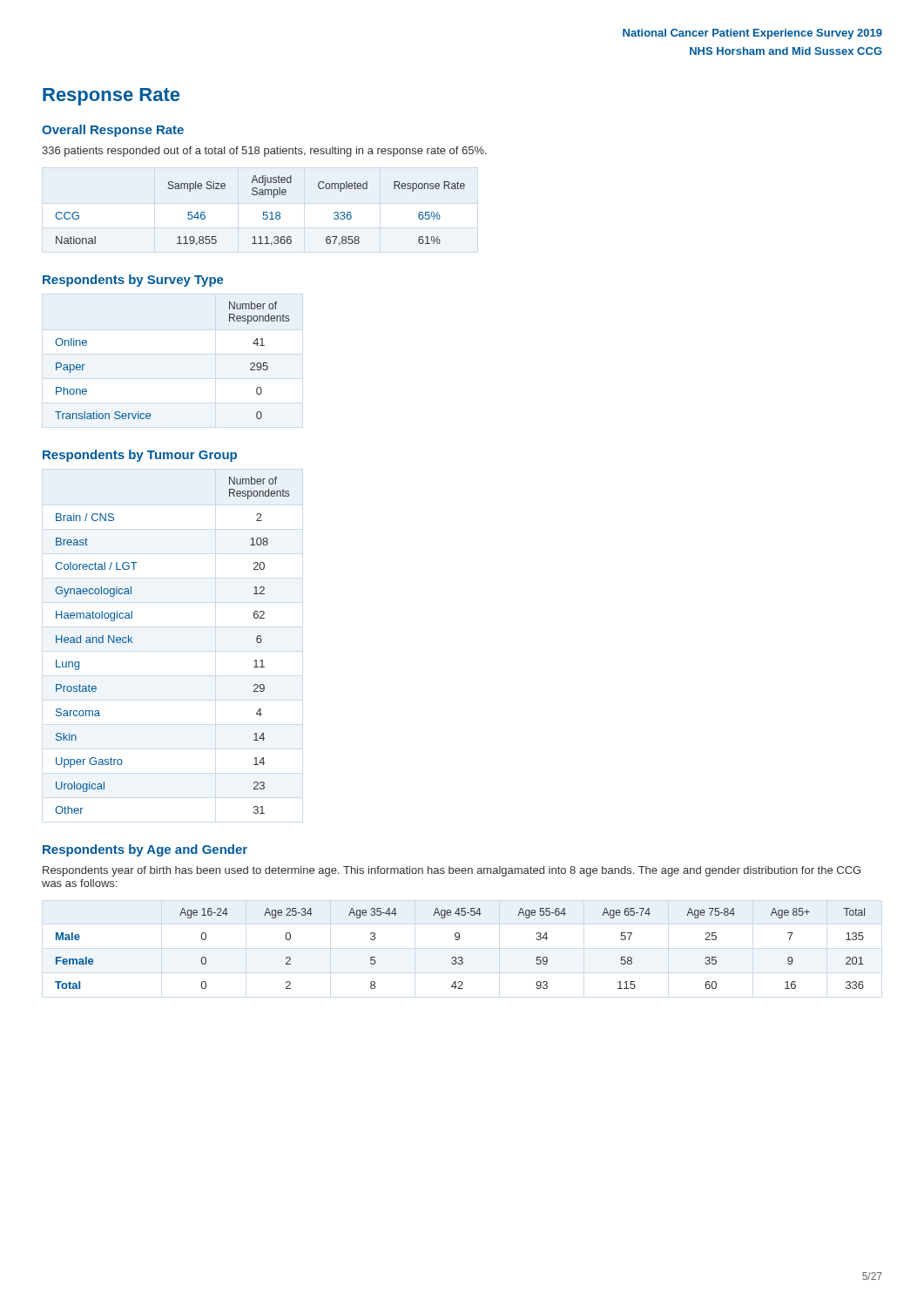Point to the text starting "Respondents by Age and"
This screenshot has width=924, height=1307.
point(145,850)
